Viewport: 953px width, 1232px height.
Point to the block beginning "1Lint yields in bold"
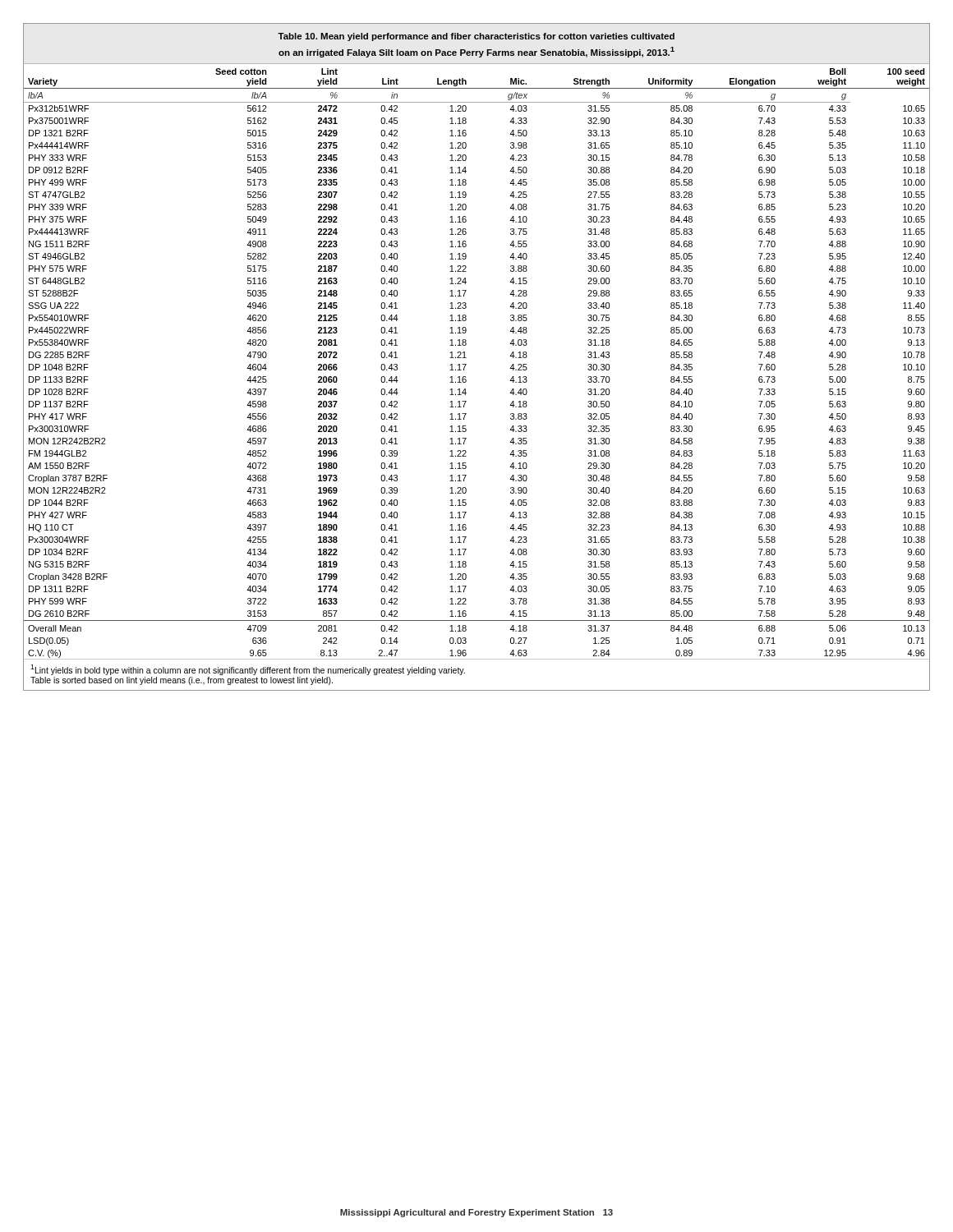[x=248, y=674]
